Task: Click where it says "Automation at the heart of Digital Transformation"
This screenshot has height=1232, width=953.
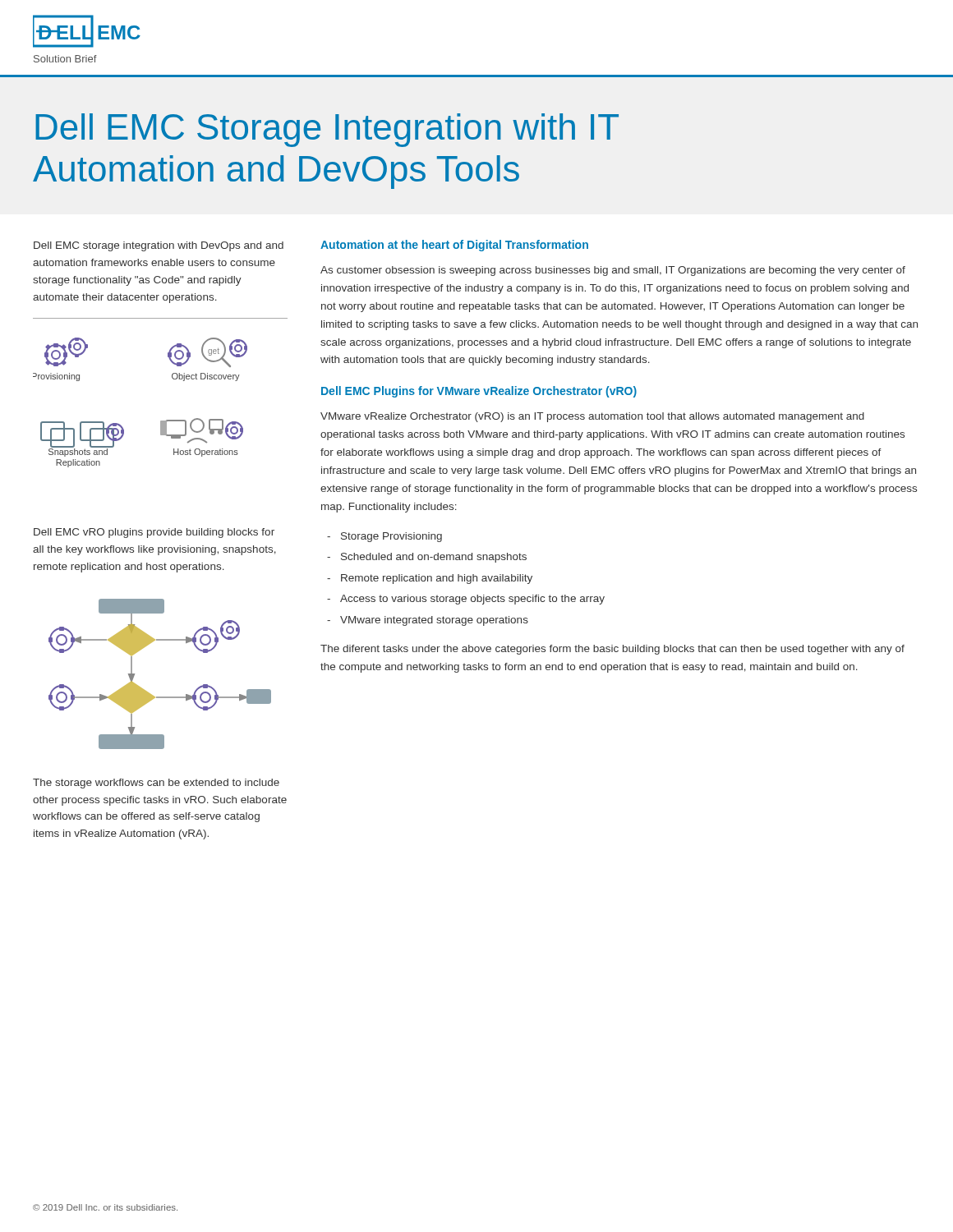Action: pyautogui.click(x=455, y=245)
